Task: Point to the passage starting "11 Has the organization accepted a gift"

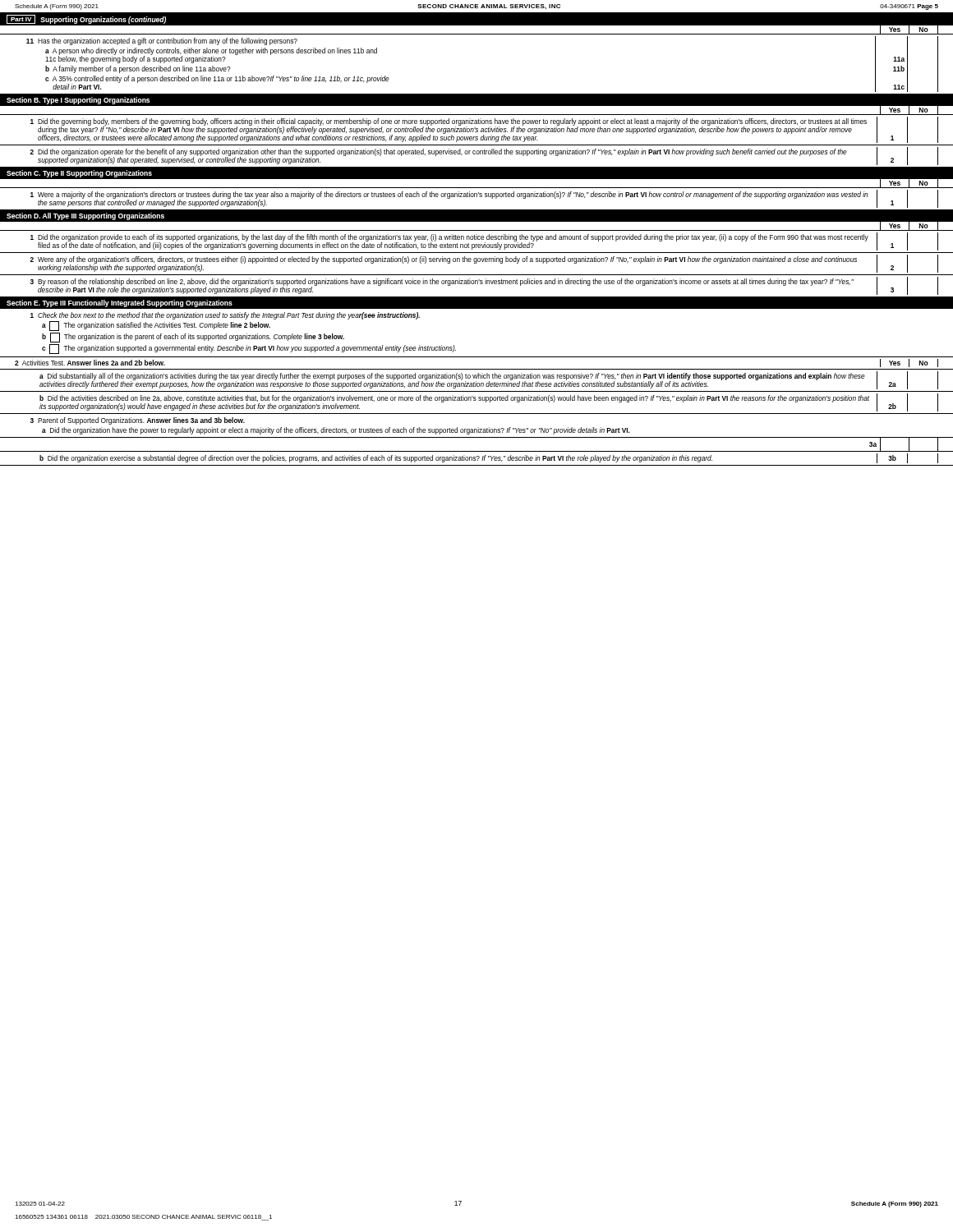Action: click(476, 64)
